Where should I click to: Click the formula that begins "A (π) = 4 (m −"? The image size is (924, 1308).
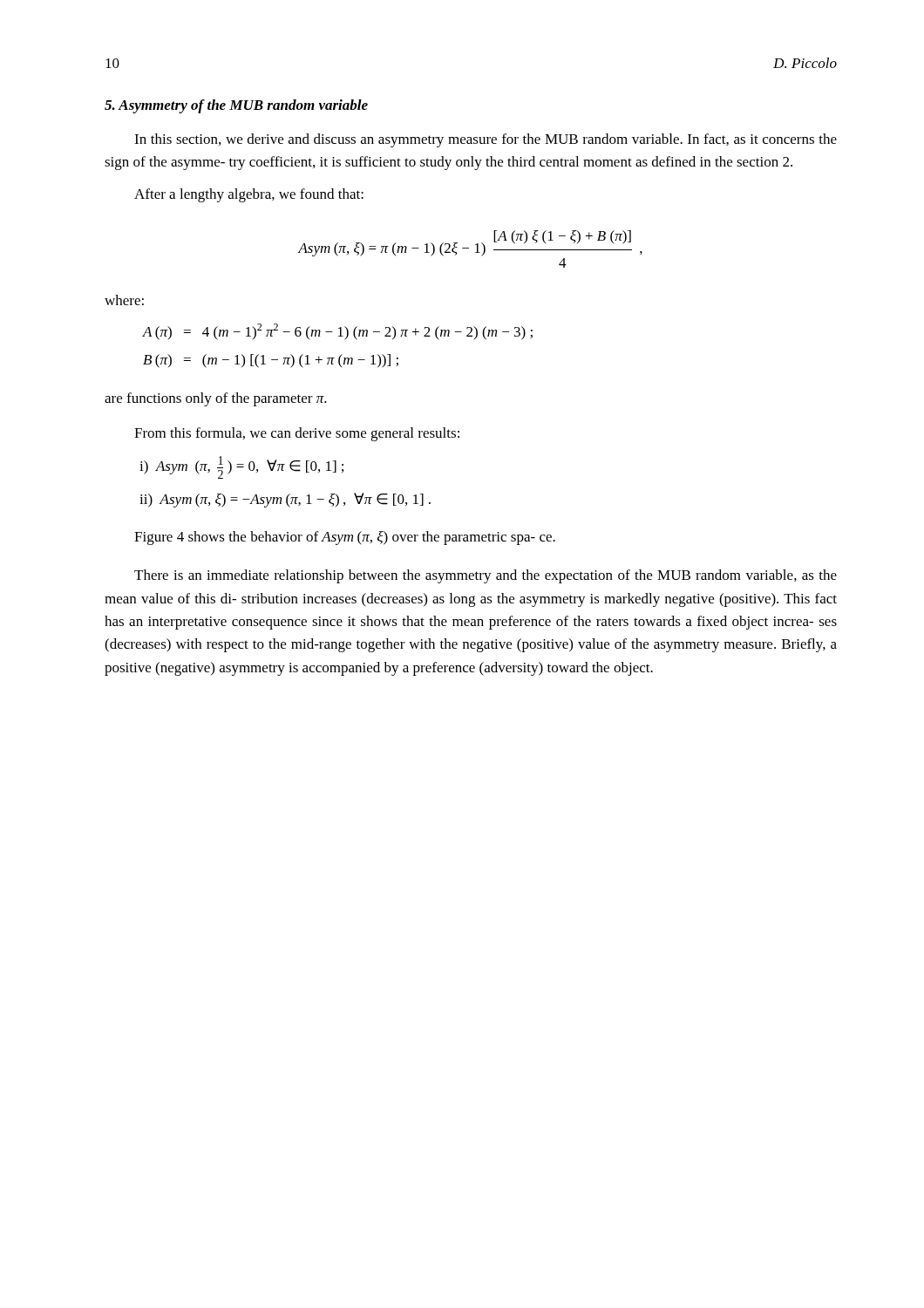pyautogui.click(x=338, y=346)
